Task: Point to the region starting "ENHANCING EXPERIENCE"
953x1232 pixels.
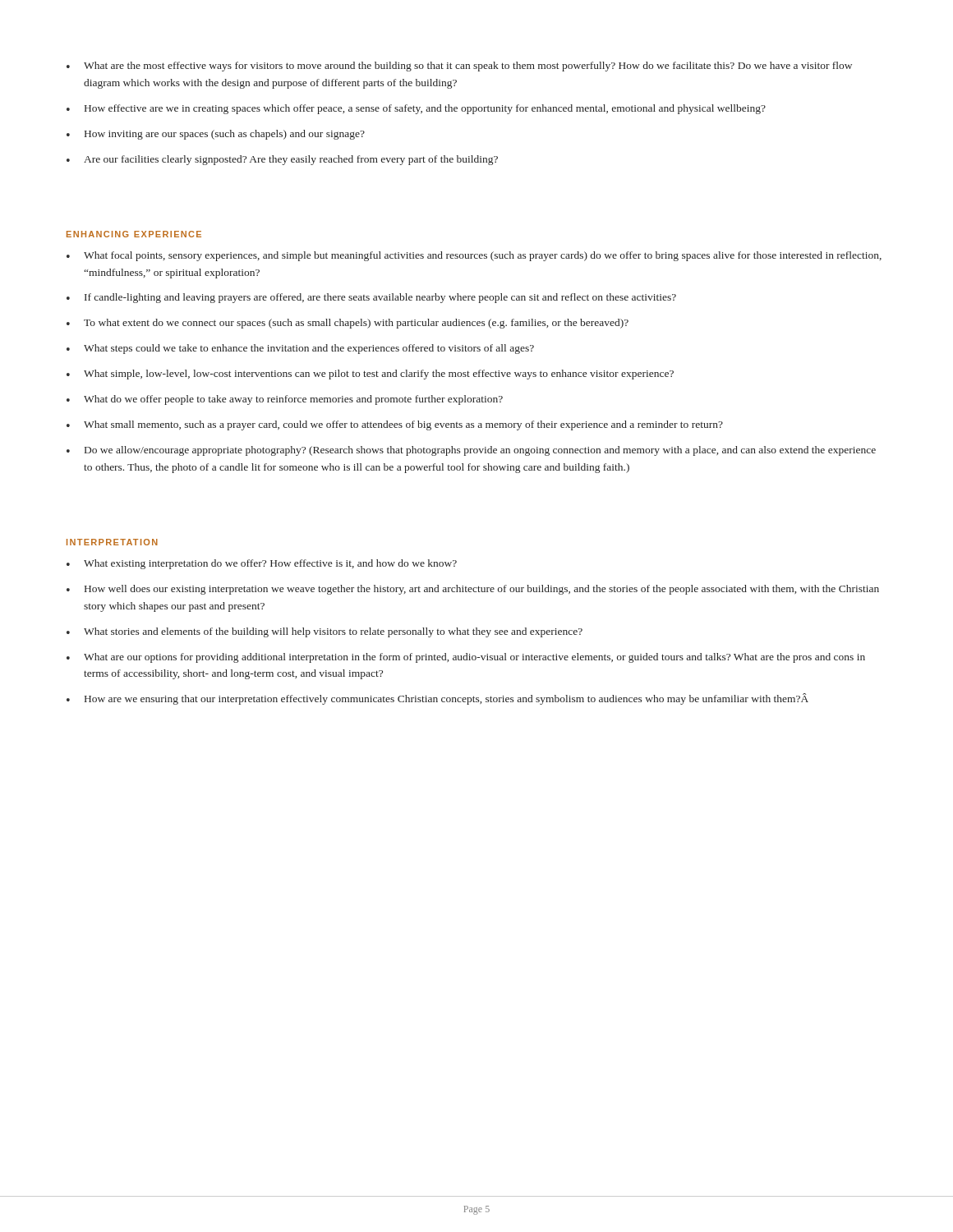Action: [x=134, y=234]
